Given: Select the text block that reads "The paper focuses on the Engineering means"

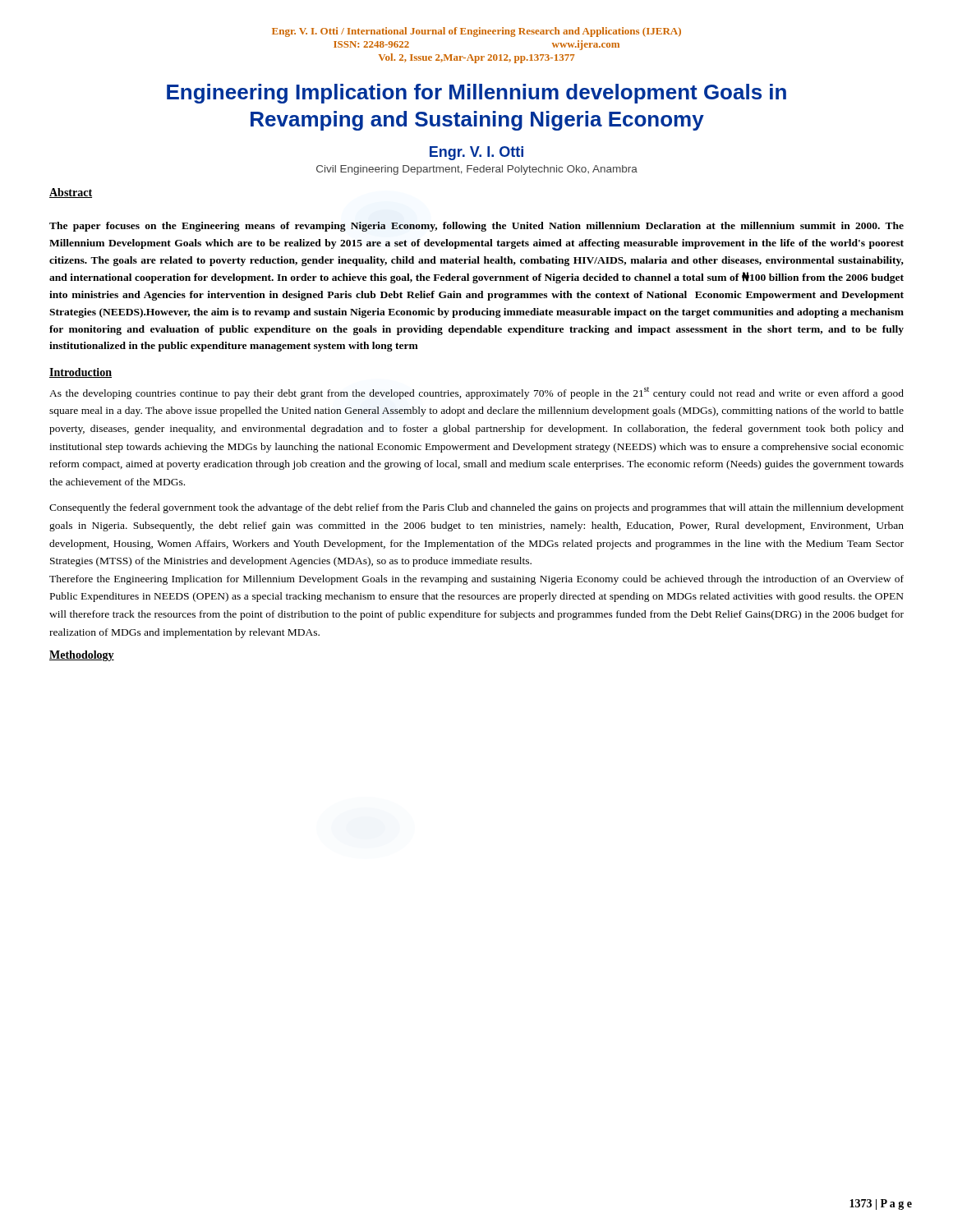Looking at the screenshot, I should (x=476, y=286).
